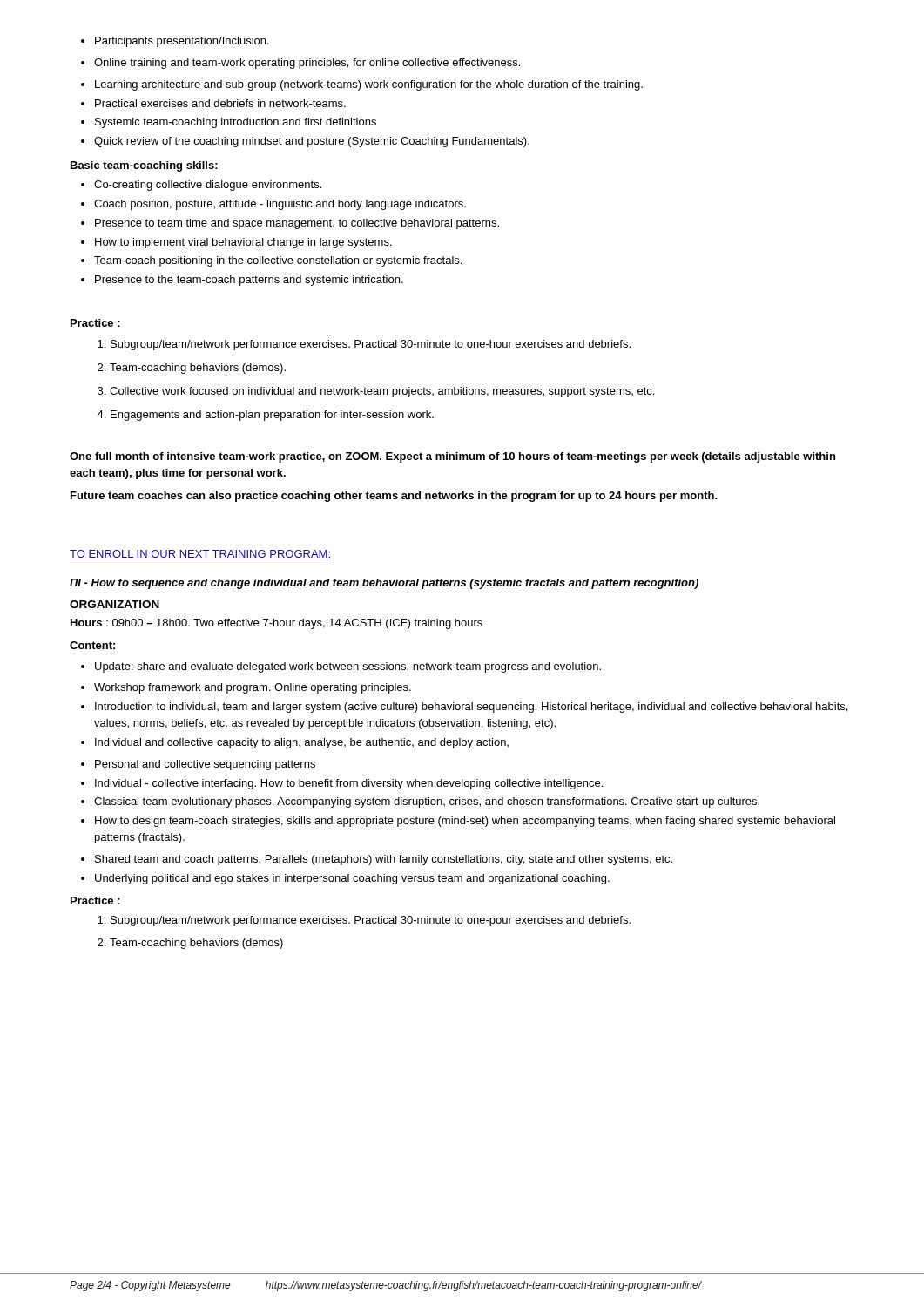This screenshot has height=1307, width=924.
Task: Find the region starting "Participants presentation/Inclusion."
Action: [x=175, y=42]
